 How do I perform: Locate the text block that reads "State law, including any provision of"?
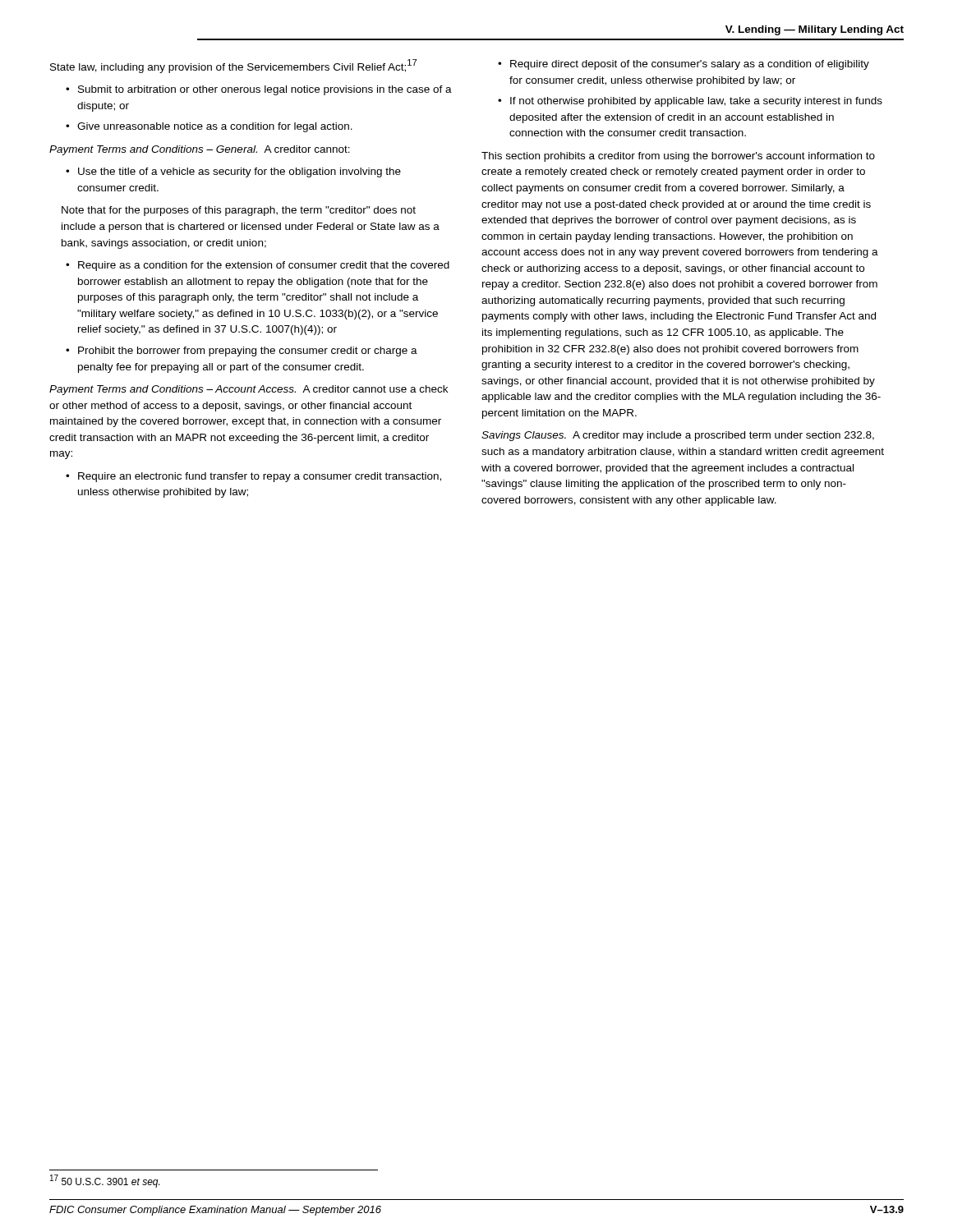point(251,65)
